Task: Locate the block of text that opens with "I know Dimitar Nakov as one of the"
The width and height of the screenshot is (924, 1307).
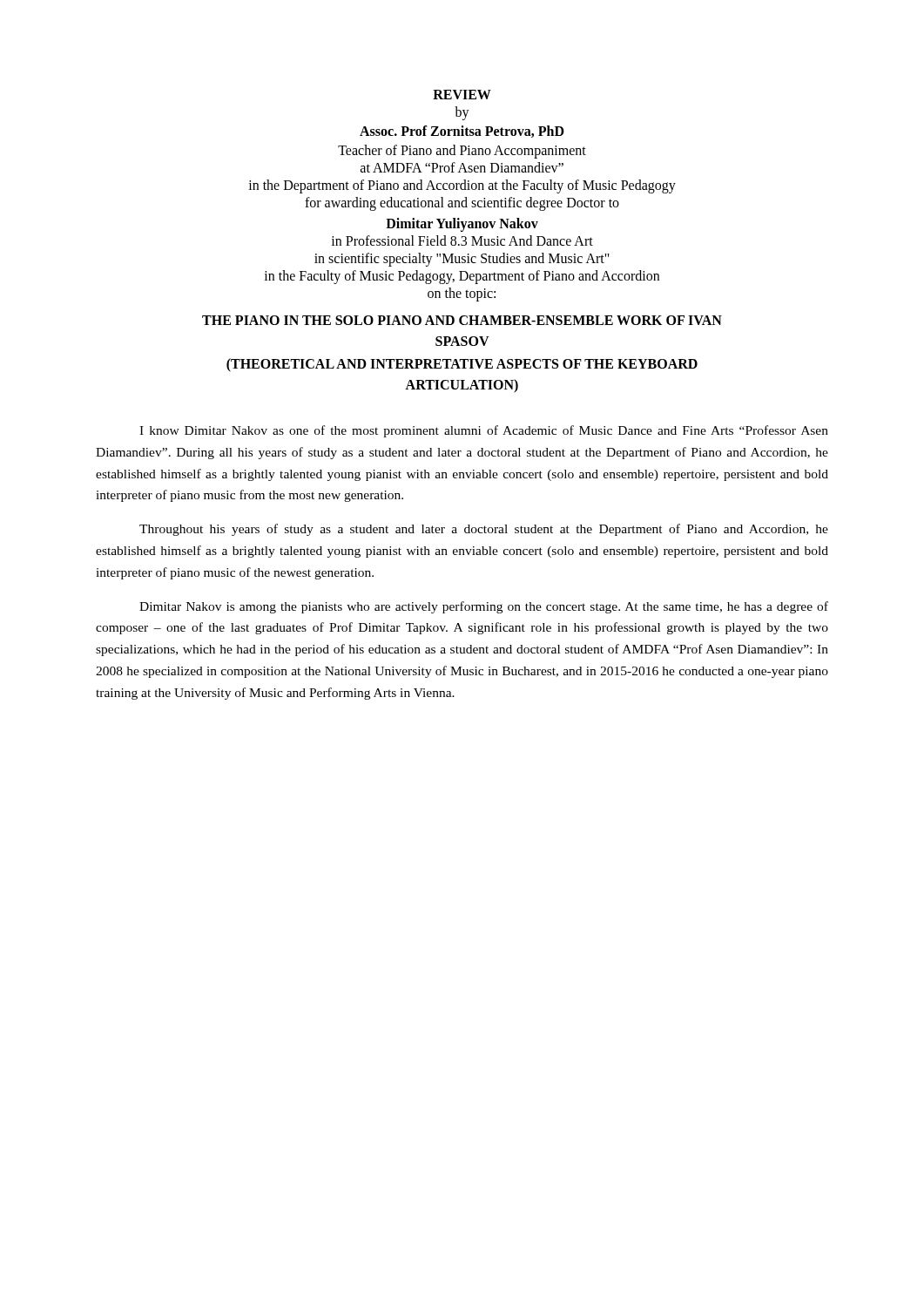Action: 462,462
